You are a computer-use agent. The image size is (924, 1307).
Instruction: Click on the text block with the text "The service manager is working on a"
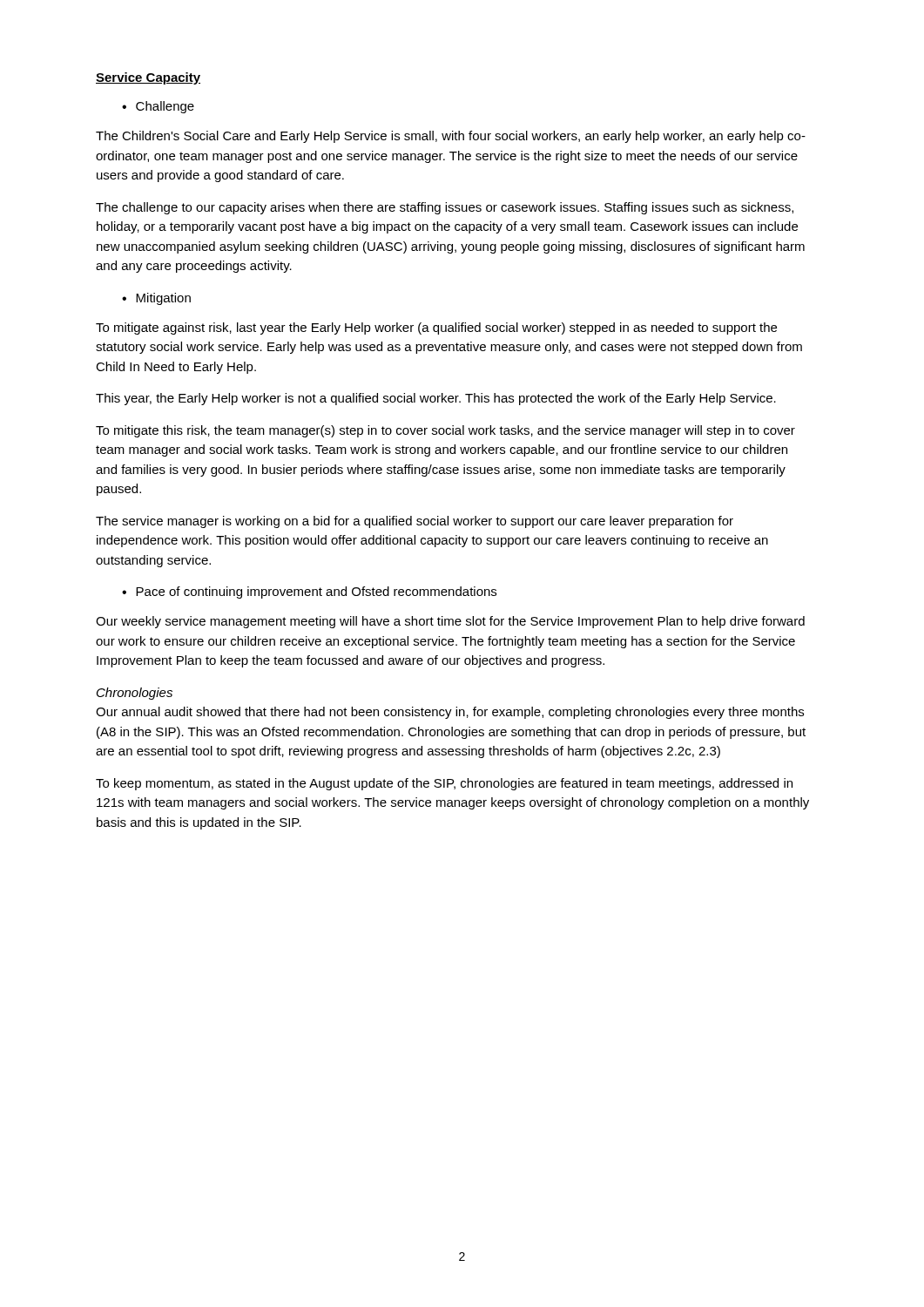[x=432, y=540]
